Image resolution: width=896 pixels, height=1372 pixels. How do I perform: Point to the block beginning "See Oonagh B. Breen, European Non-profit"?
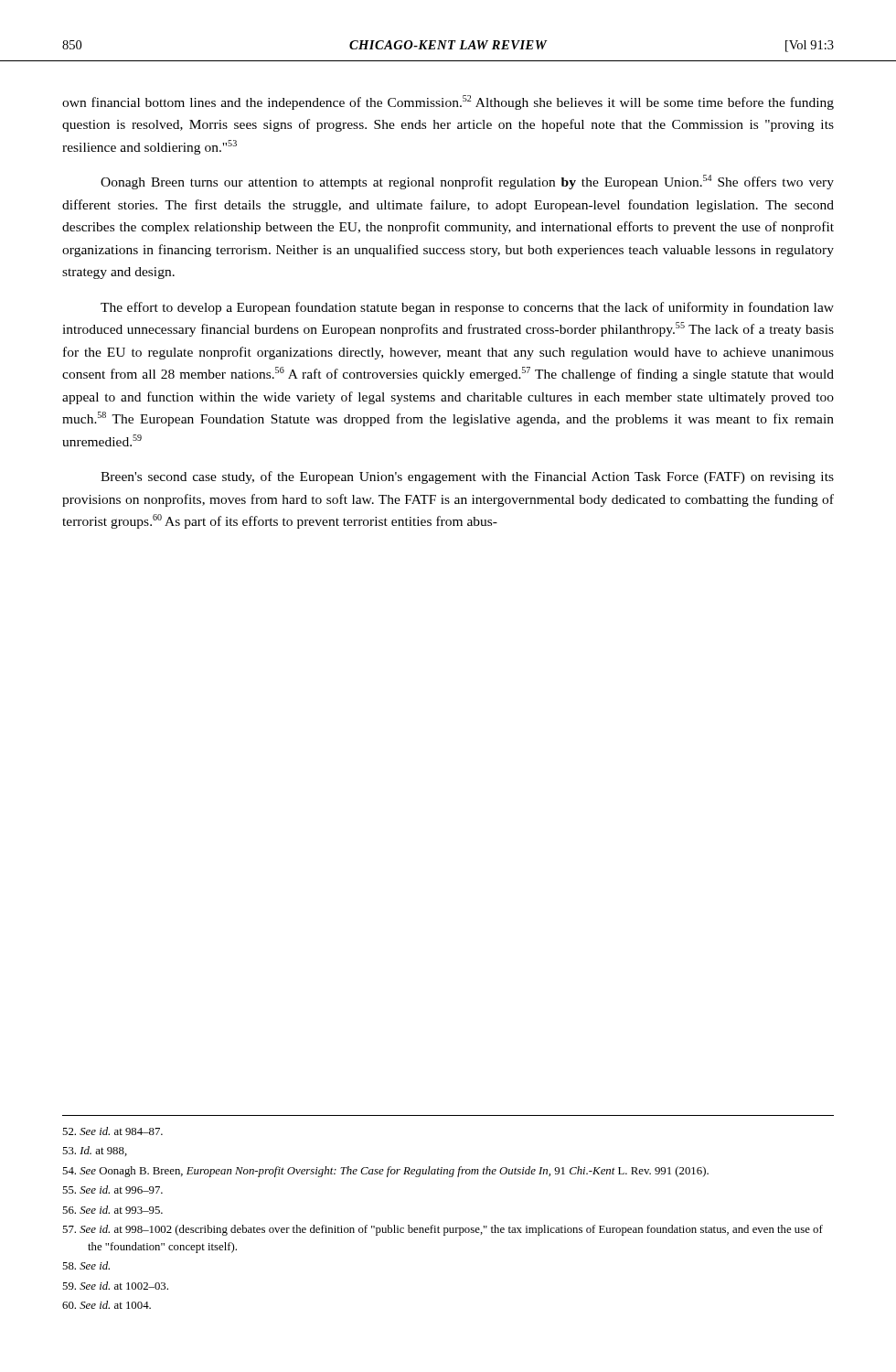[386, 1170]
